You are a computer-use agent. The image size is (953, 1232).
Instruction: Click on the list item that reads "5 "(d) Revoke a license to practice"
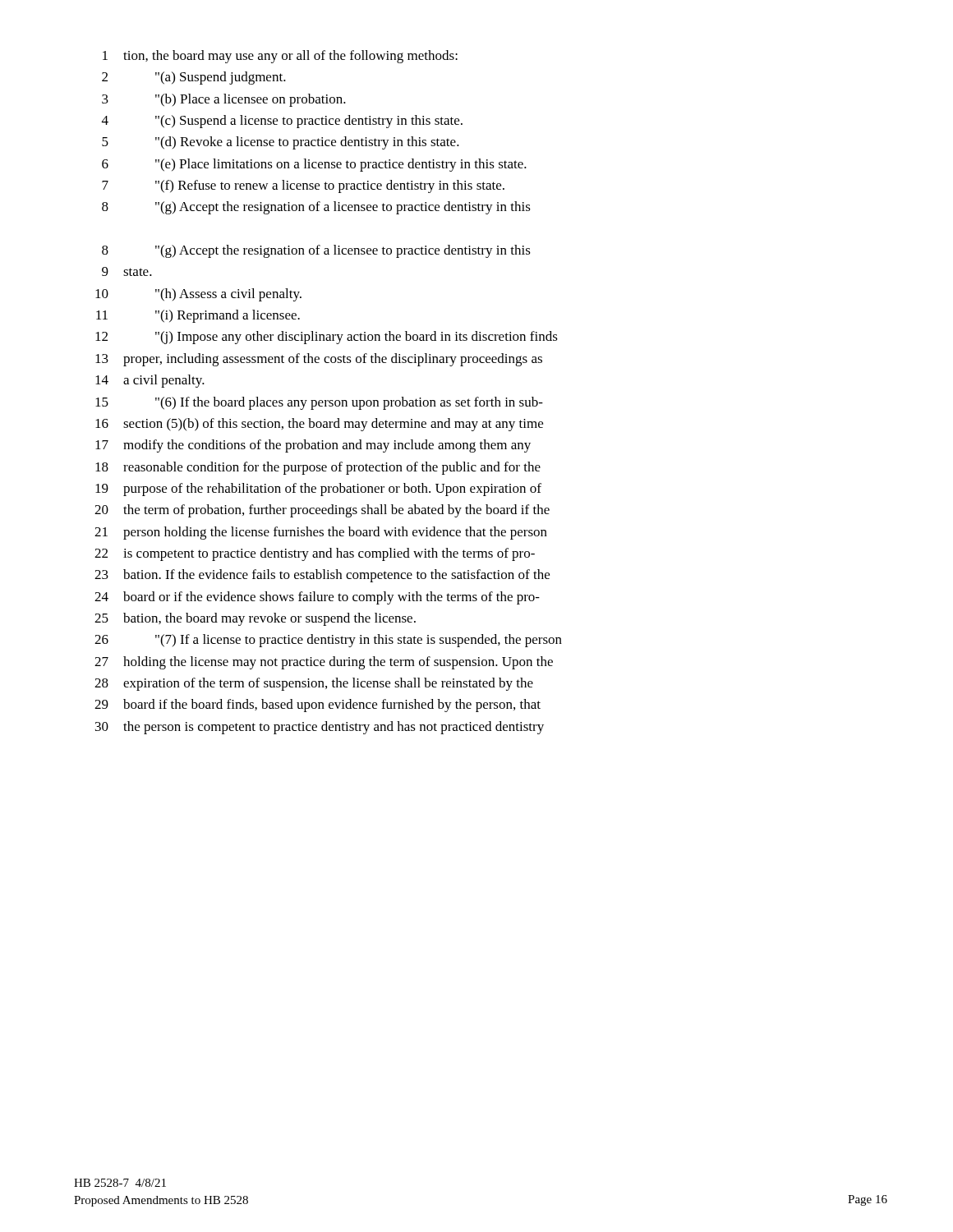pyautogui.click(x=281, y=143)
